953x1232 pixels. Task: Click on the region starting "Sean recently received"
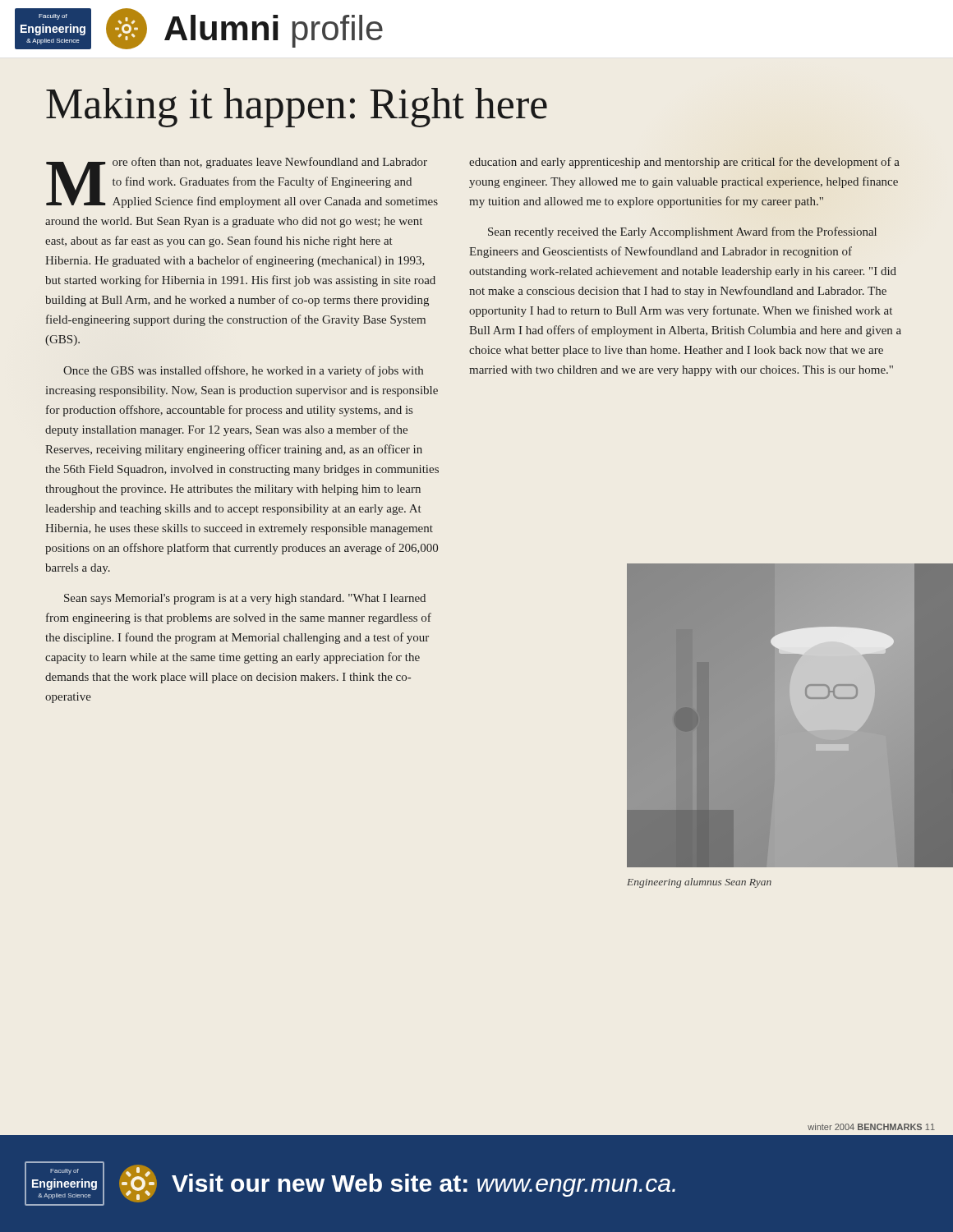click(x=685, y=301)
